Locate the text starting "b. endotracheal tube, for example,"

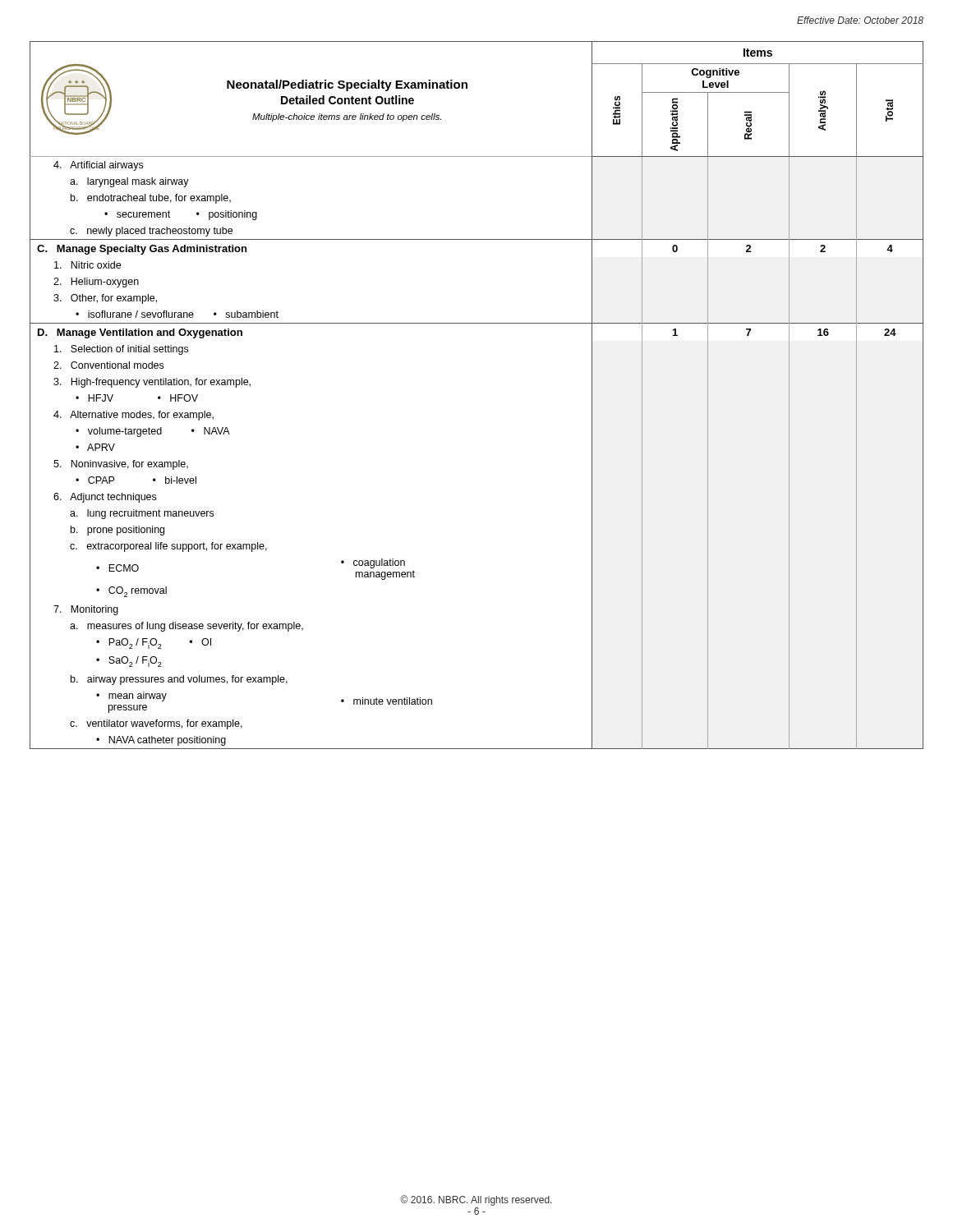click(150, 198)
